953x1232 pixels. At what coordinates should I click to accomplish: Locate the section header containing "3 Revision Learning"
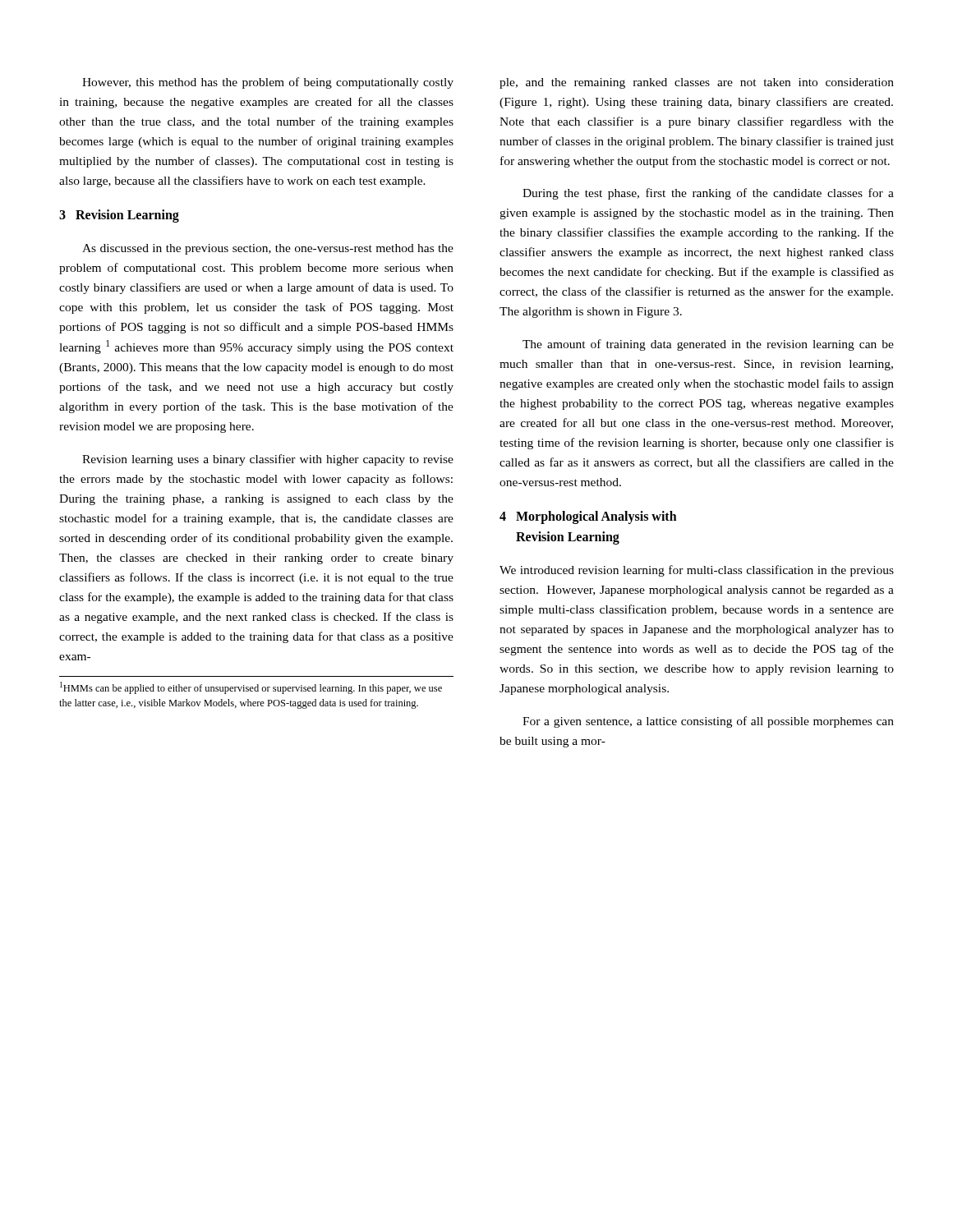(x=119, y=216)
